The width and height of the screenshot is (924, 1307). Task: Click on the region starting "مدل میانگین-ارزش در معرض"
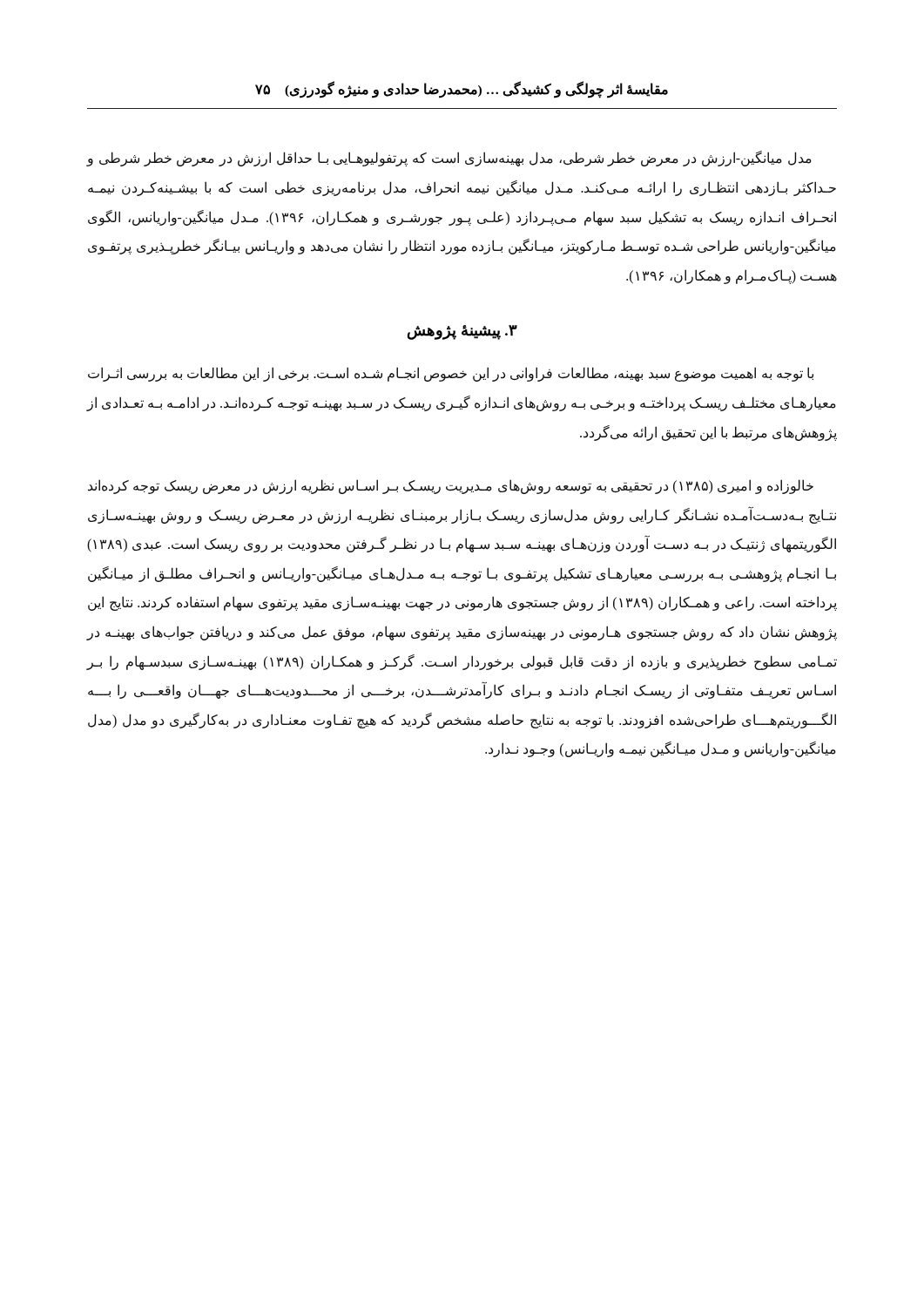pyautogui.click(x=462, y=217)
